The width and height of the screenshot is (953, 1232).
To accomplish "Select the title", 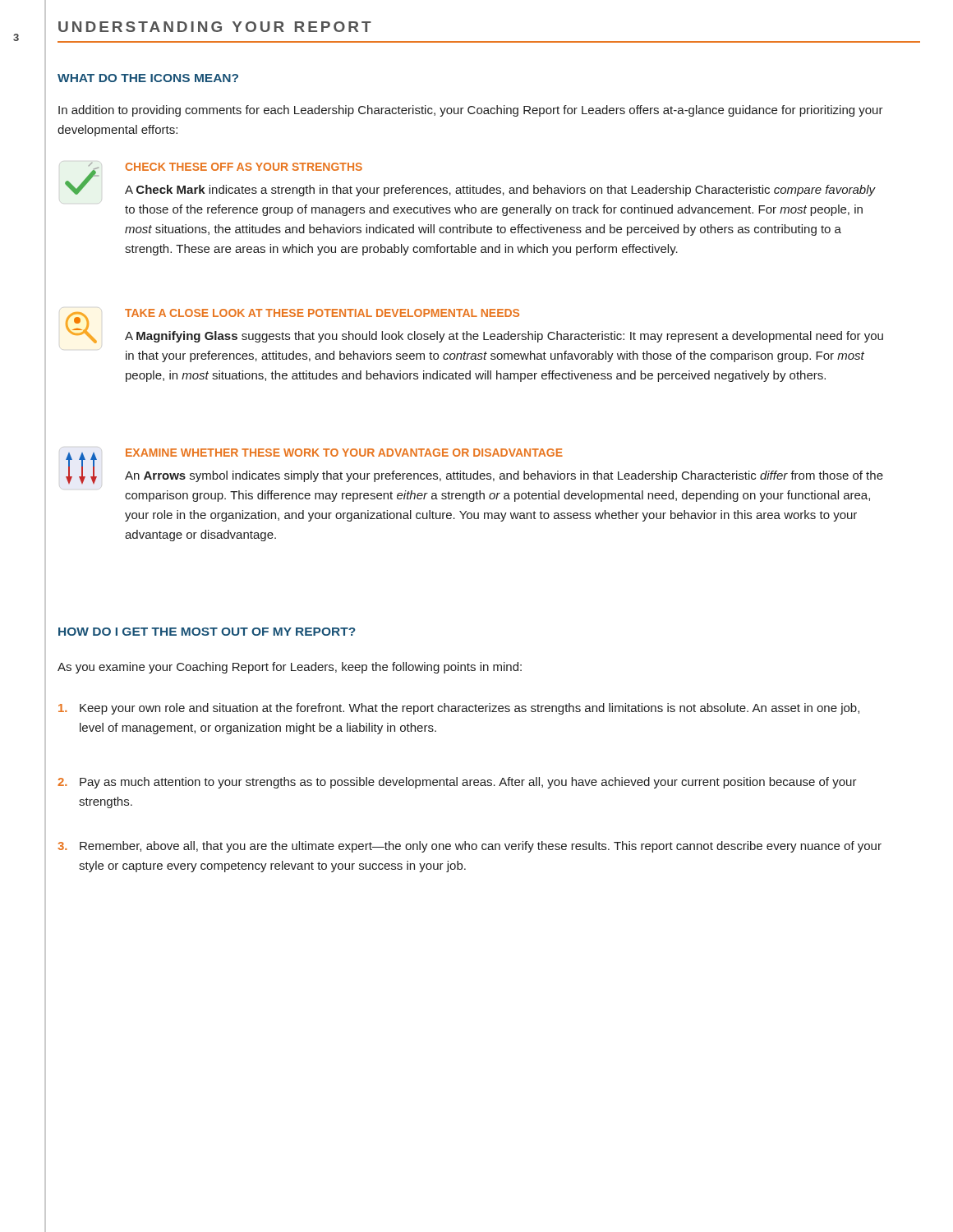I will pyautogui.click(x=489, y=30).
